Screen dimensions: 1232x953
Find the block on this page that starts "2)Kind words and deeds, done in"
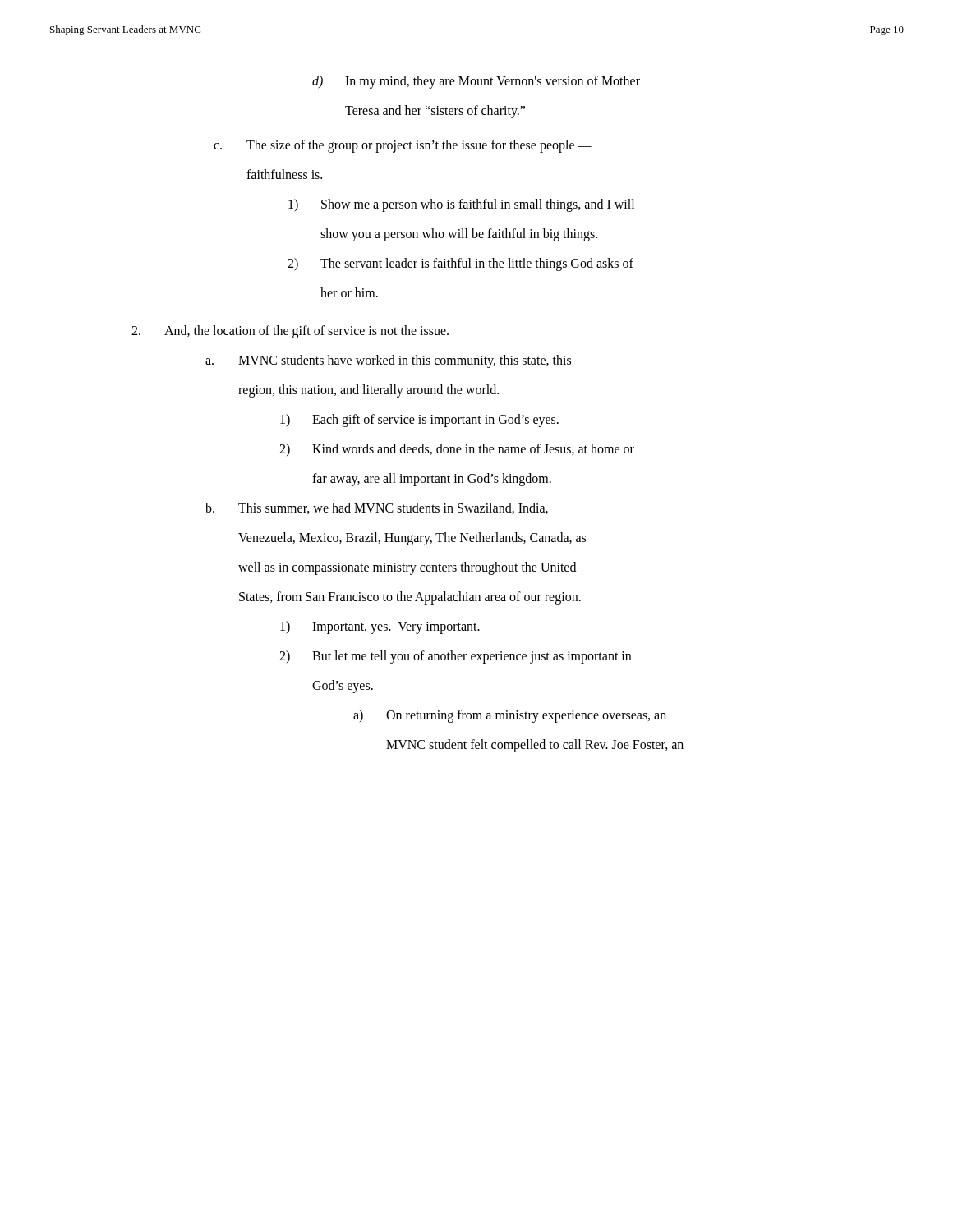click(497, 464)
